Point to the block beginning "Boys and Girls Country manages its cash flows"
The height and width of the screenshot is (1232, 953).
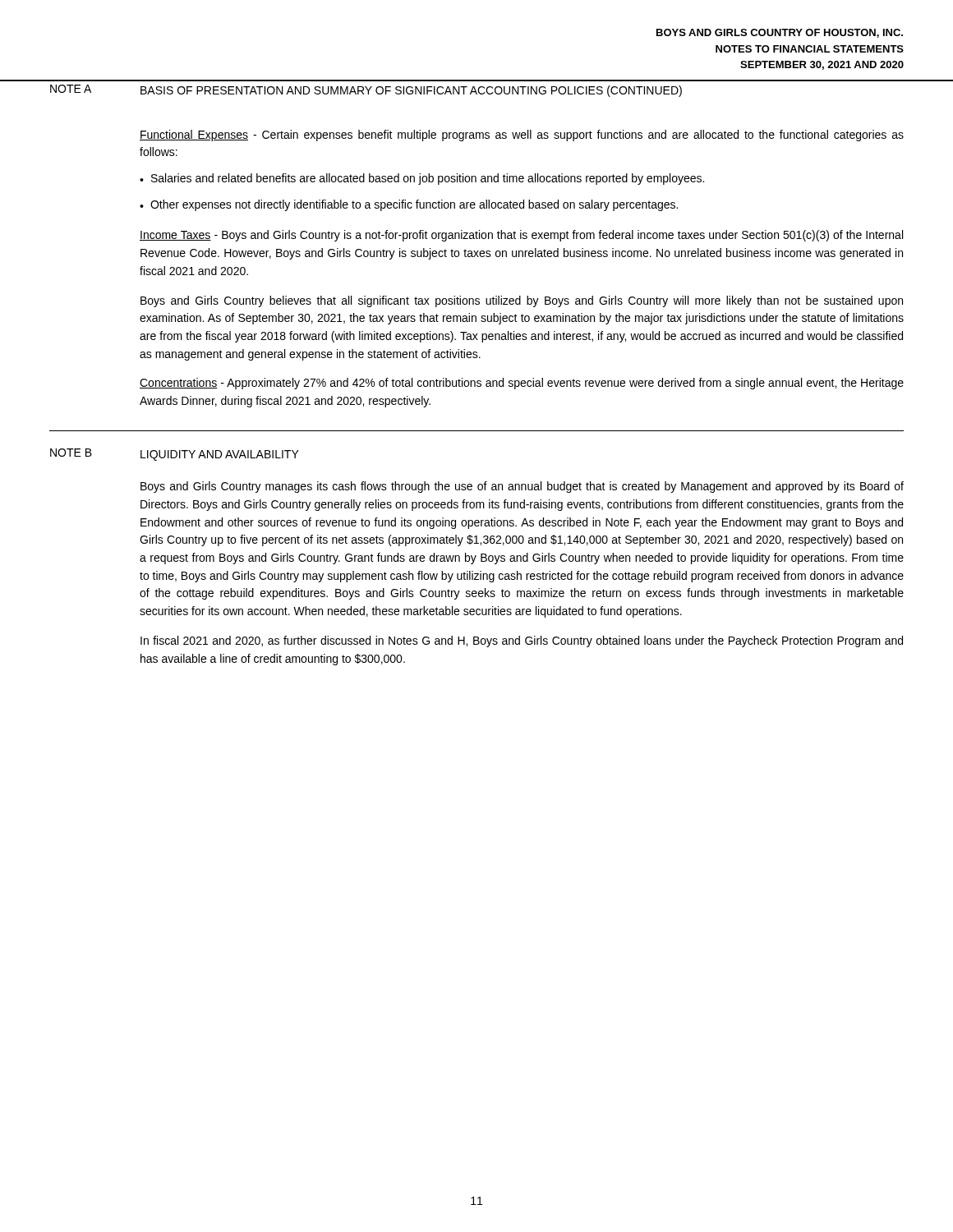522,549
